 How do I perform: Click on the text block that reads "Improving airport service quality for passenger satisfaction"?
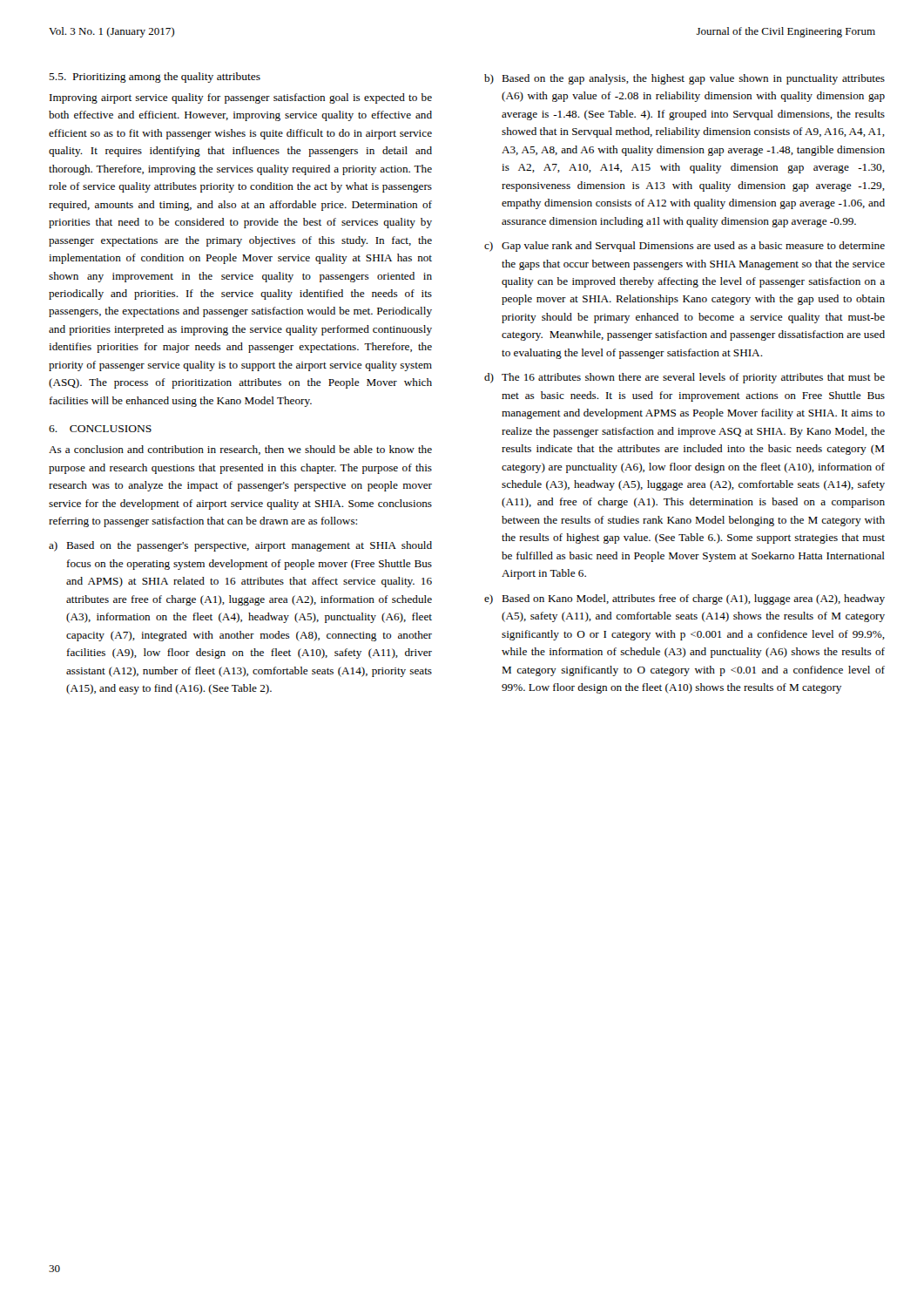click(x=240, y=249)
